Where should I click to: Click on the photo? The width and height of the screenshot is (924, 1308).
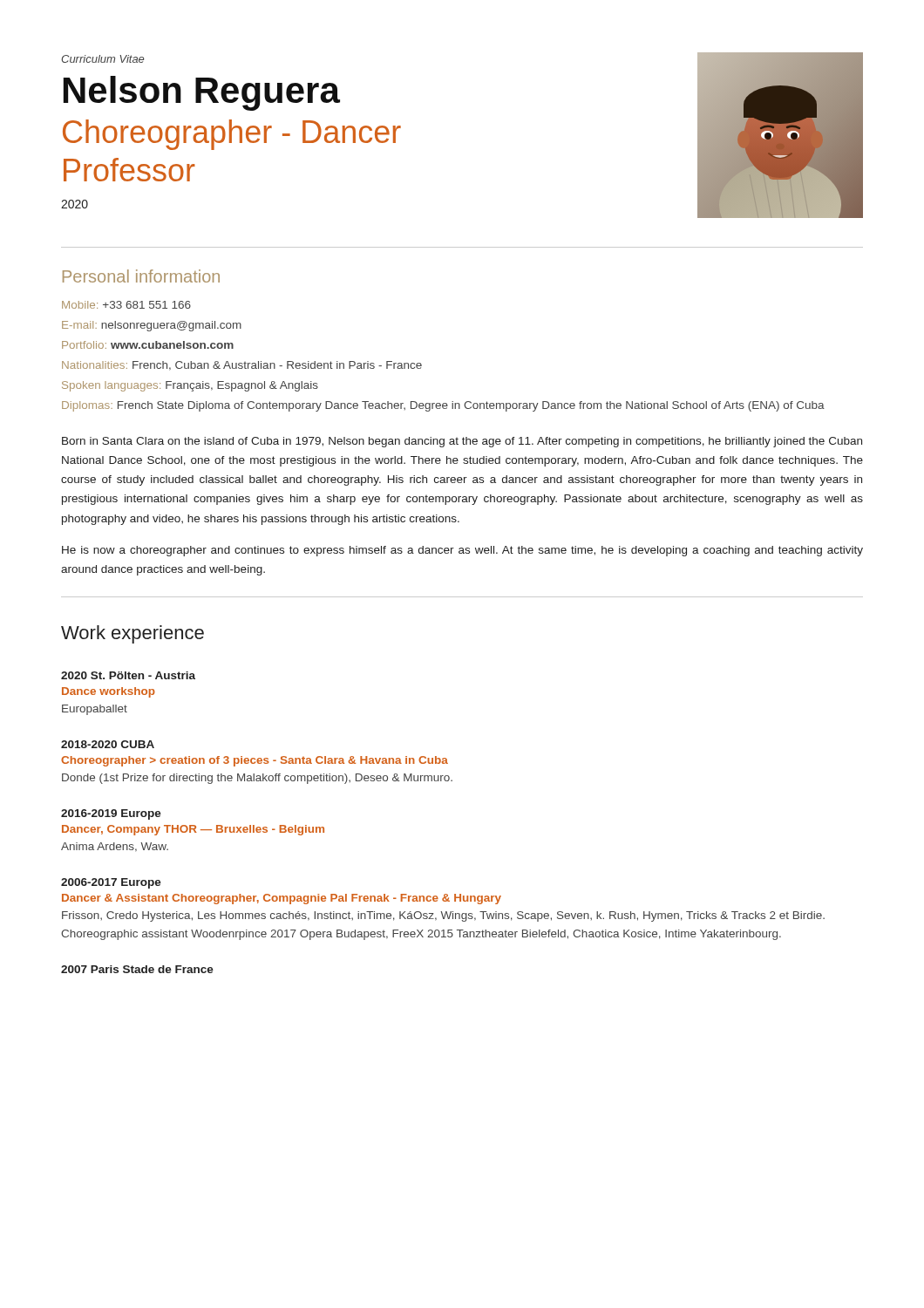(780, 136)
